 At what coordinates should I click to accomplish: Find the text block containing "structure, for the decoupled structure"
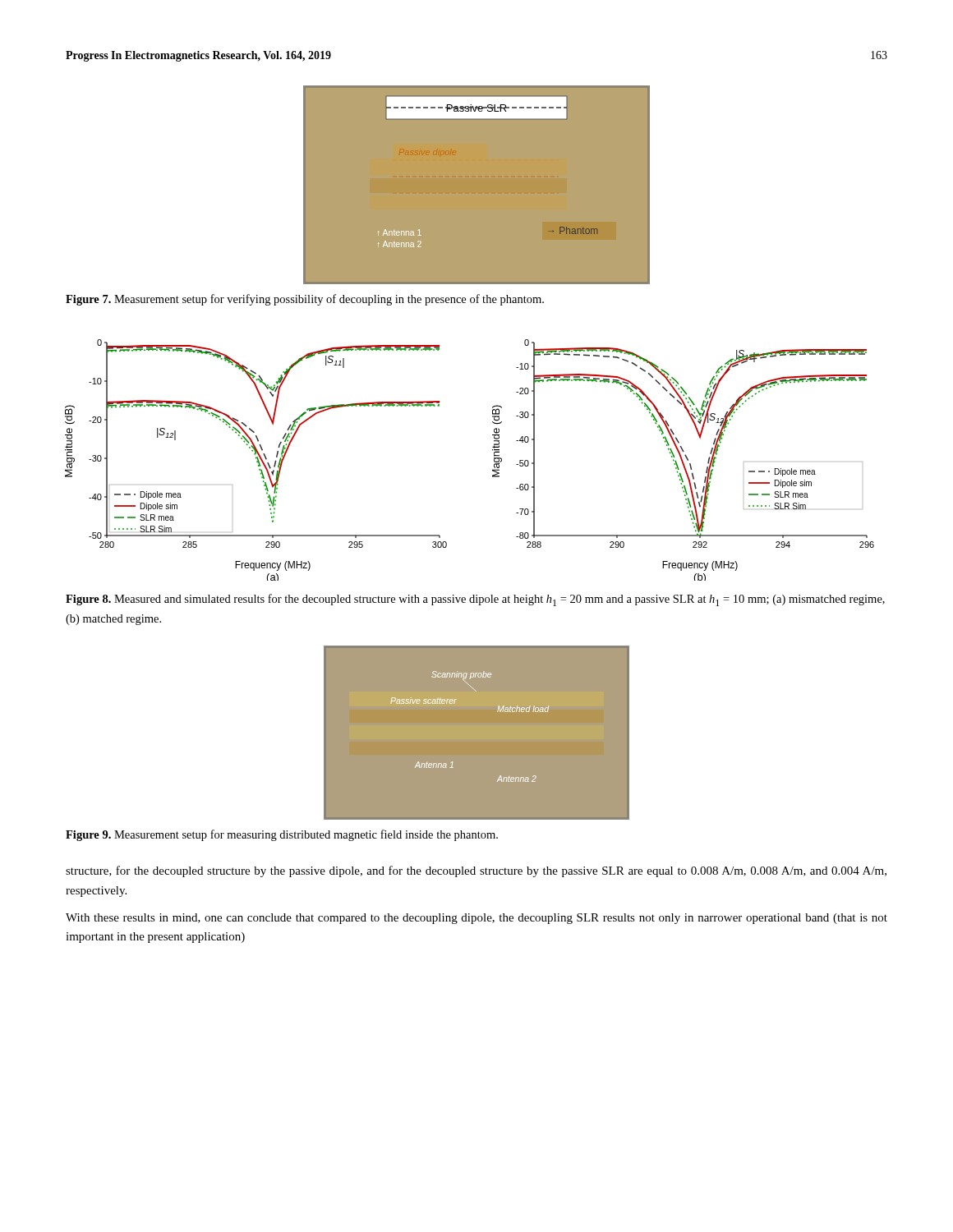point(476,904)
